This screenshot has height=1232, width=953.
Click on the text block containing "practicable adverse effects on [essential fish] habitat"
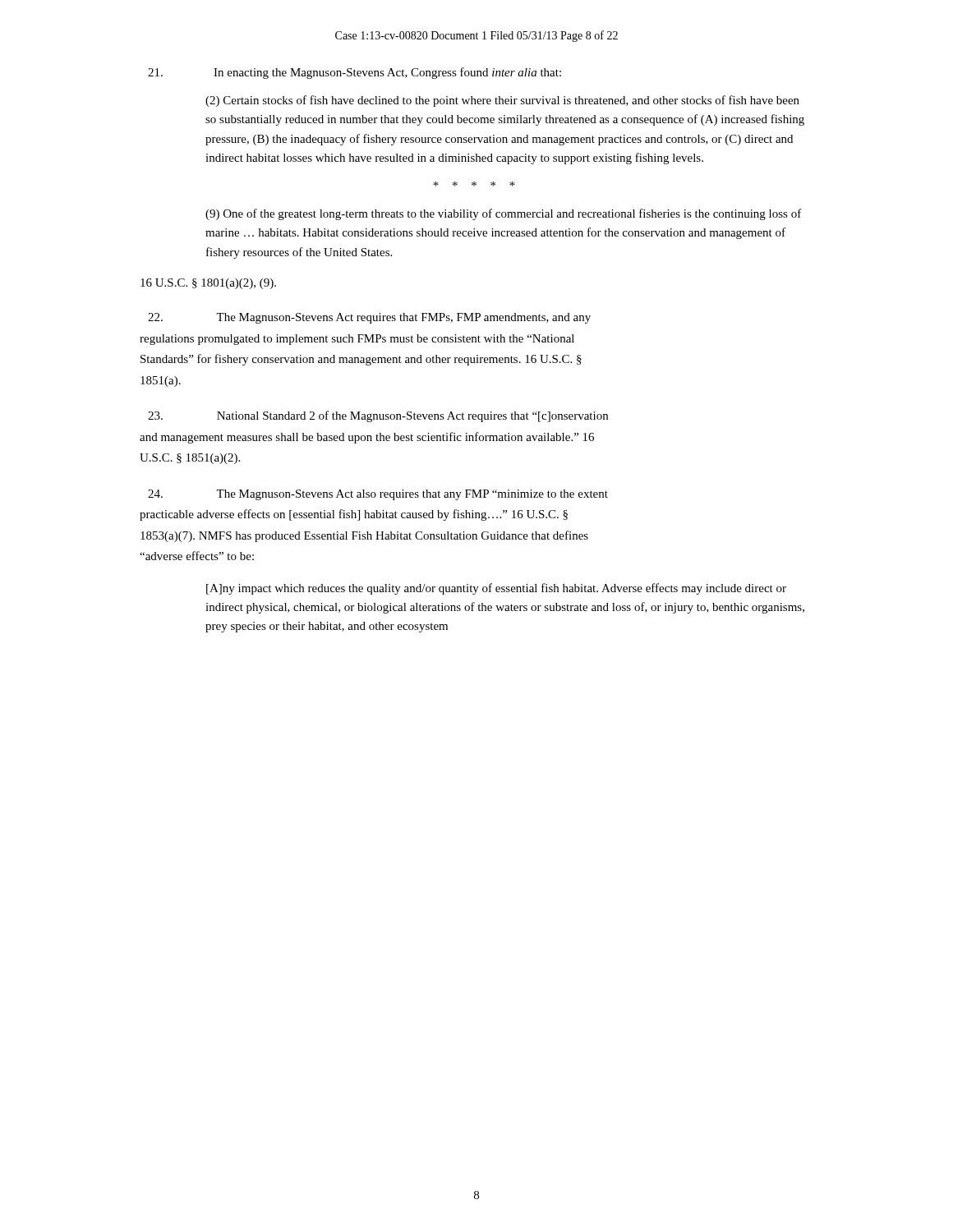click(x=354, y=514)
